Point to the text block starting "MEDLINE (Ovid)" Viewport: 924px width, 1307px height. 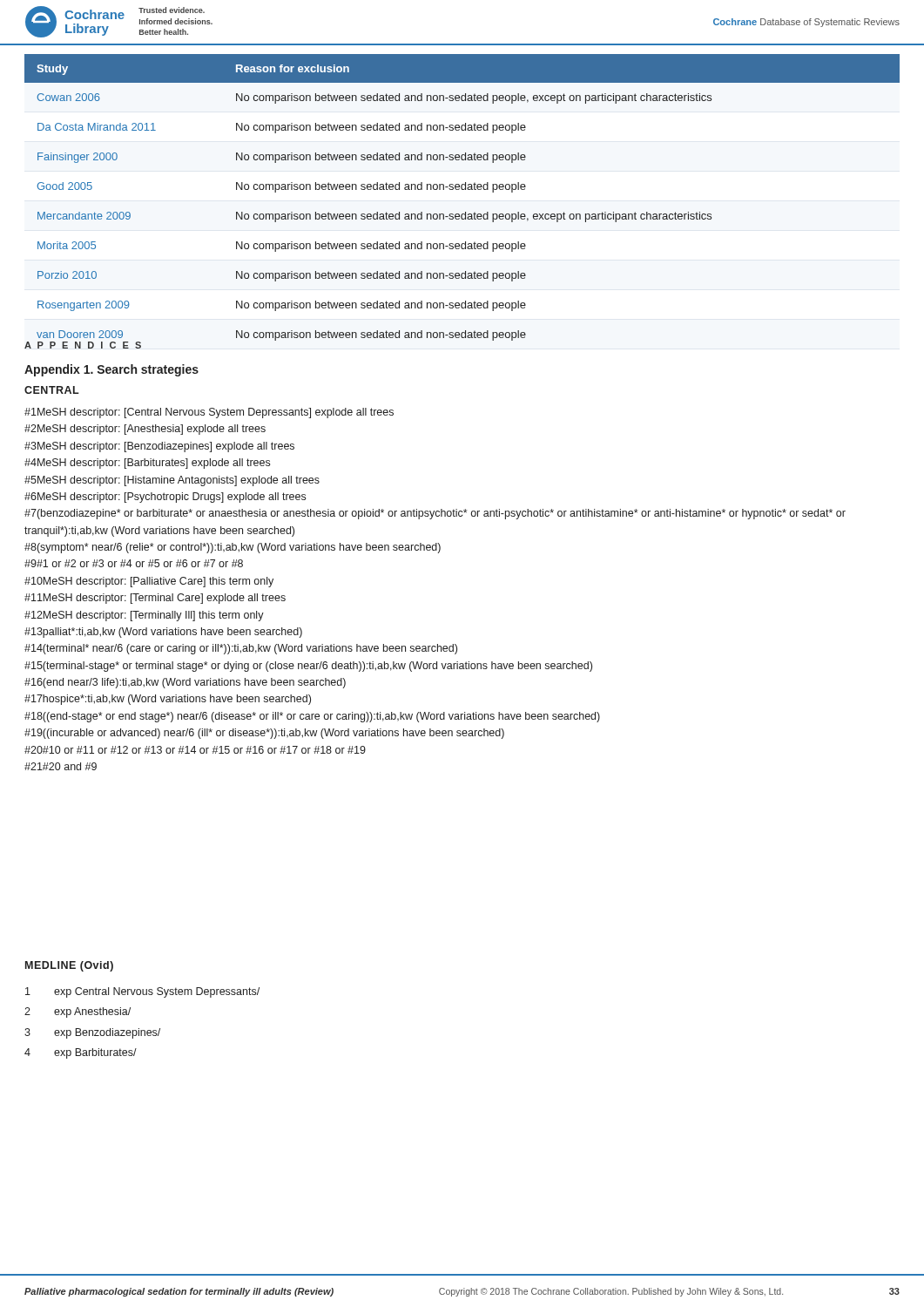point(69,965)
